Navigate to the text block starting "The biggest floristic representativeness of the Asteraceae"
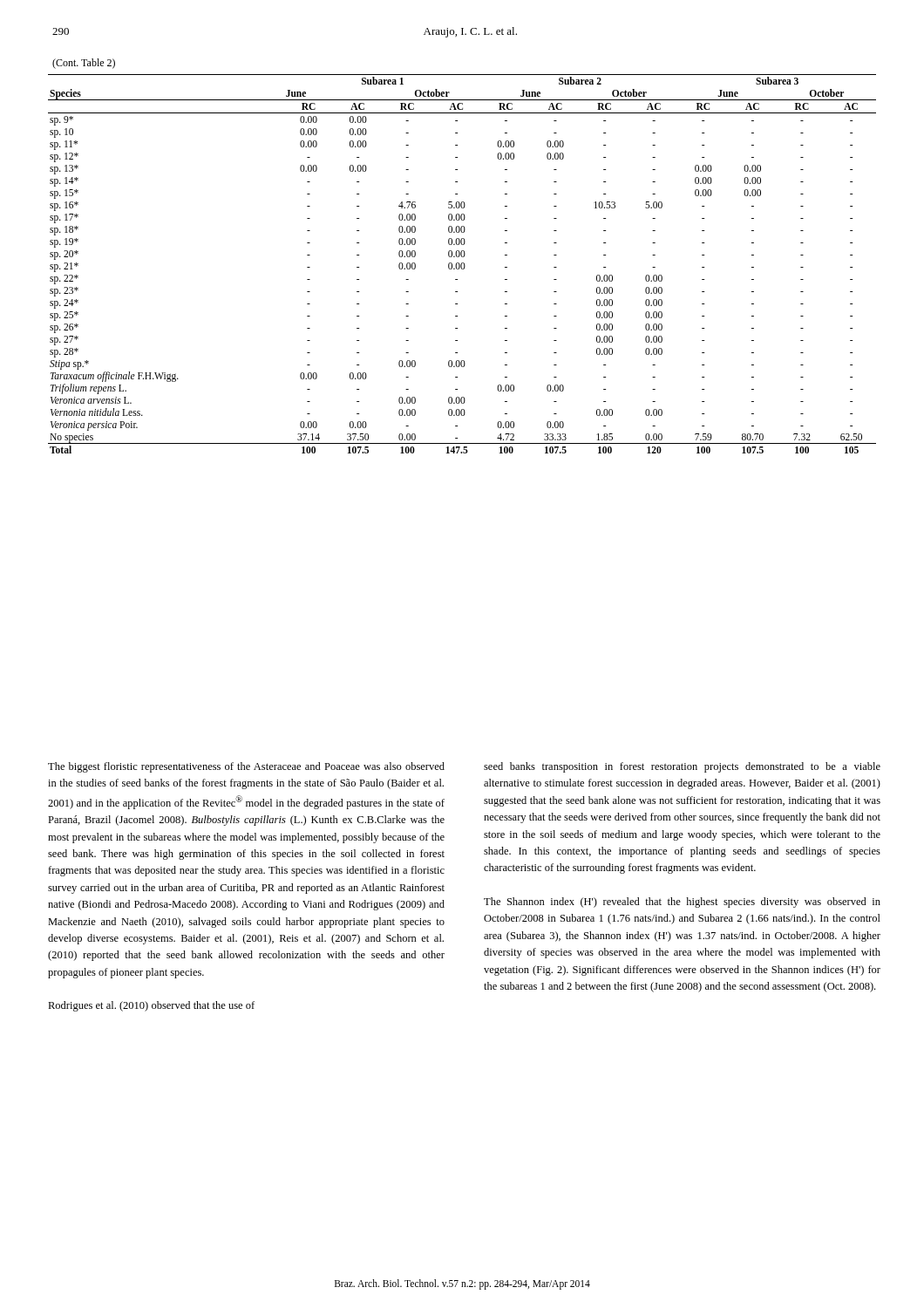 click(x=246, y=886)
